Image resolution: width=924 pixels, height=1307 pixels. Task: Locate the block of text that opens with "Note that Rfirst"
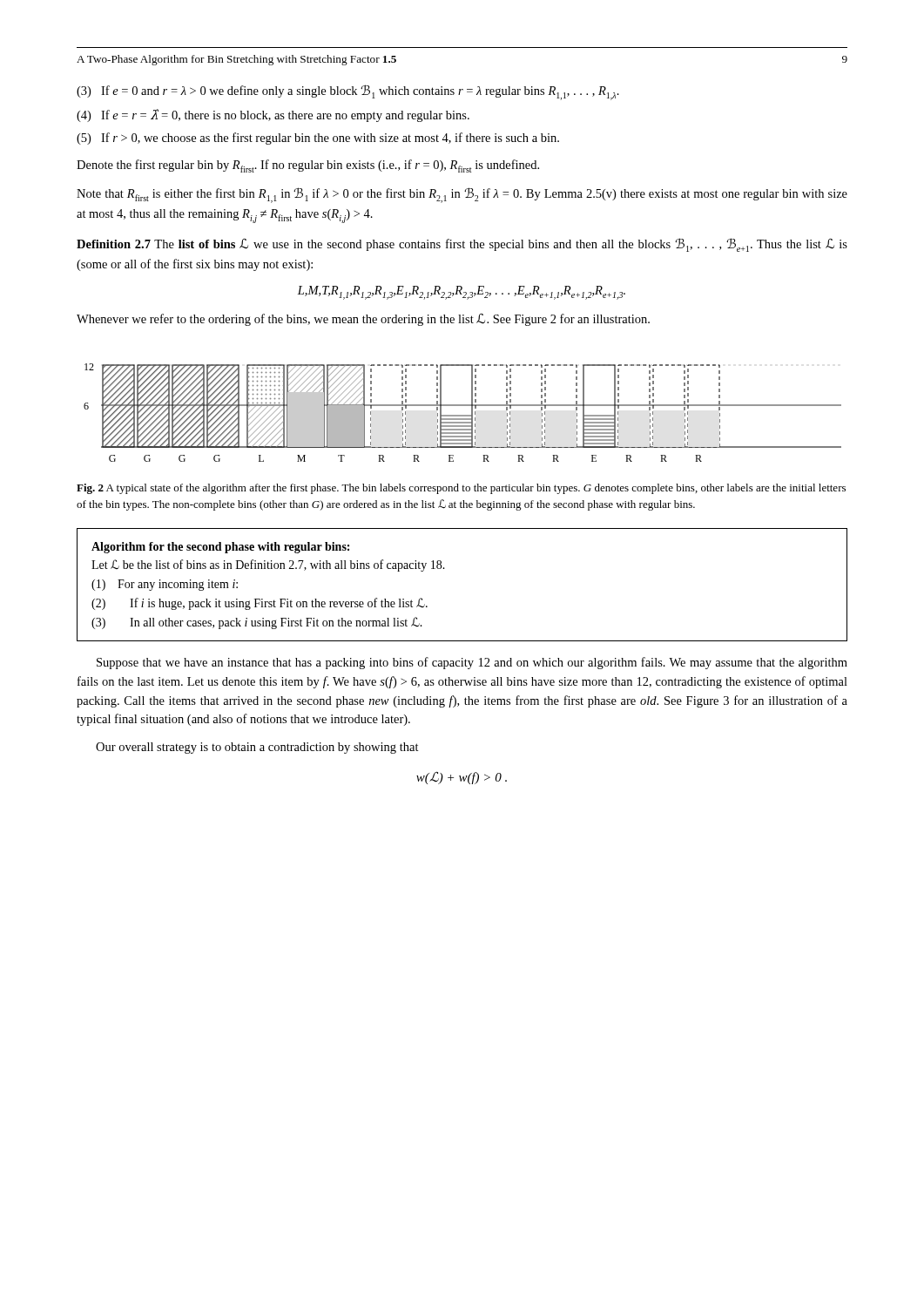462,205
